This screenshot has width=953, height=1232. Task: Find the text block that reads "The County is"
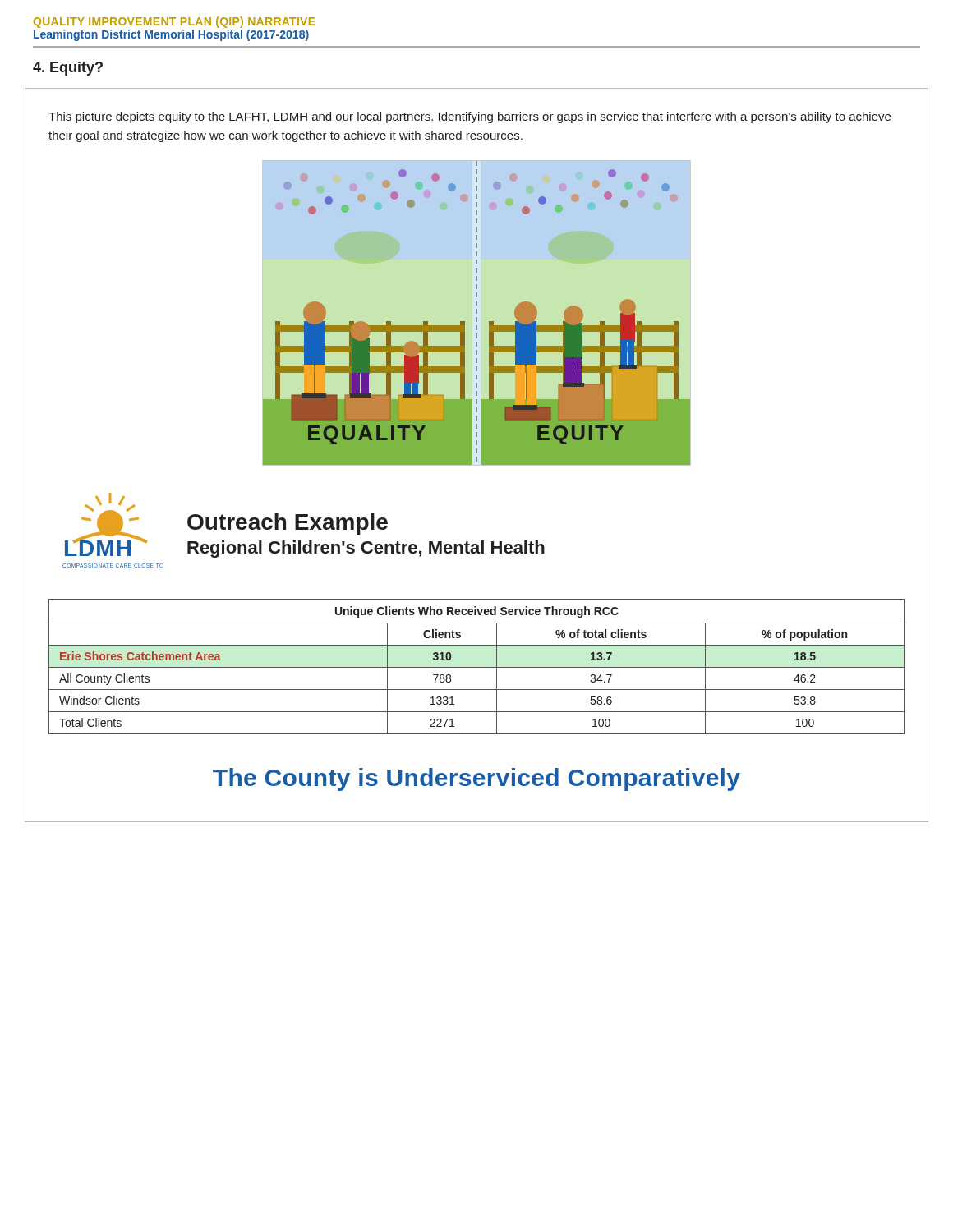pyautogui.click(x=476, y=777)
